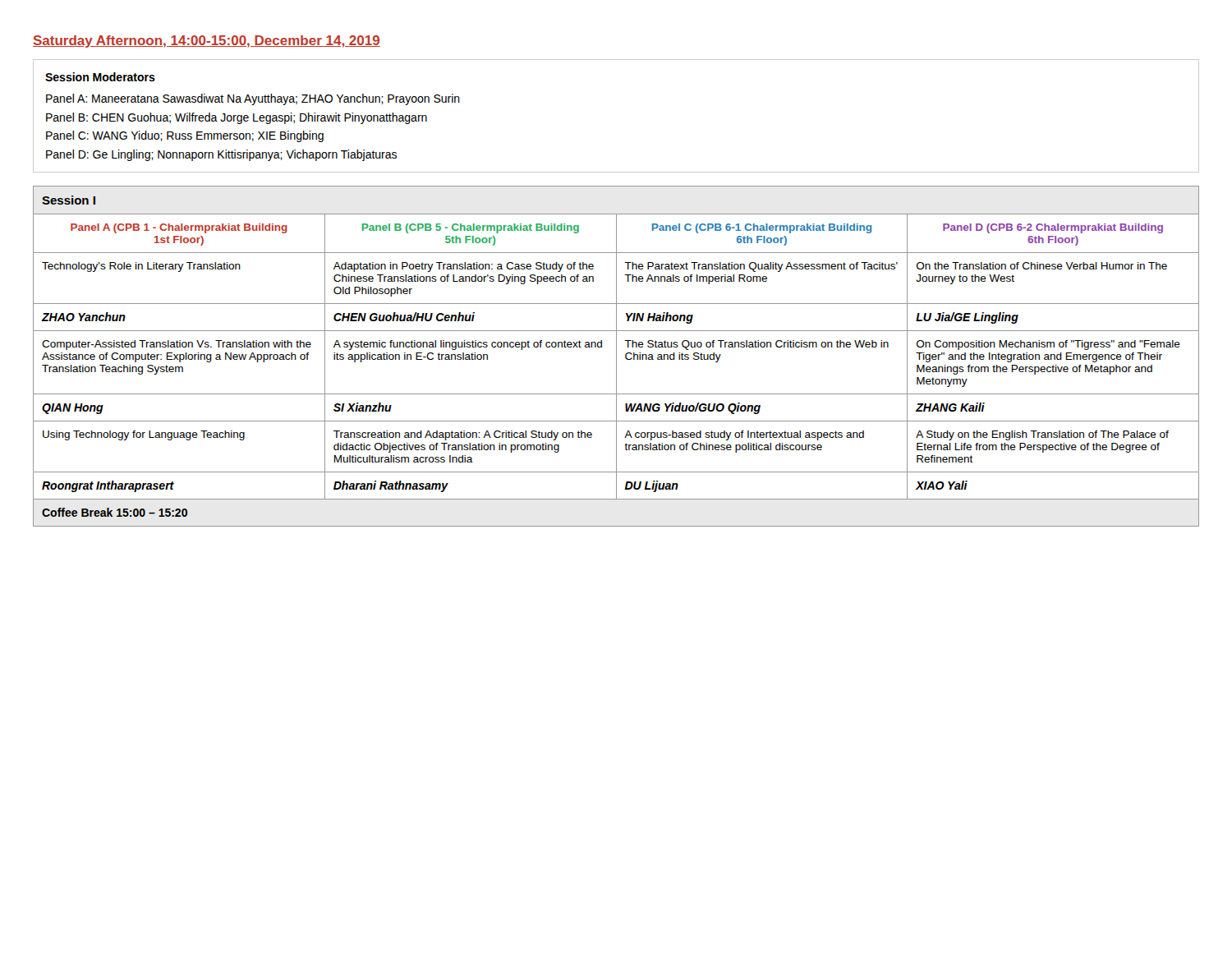Point to the region starting "Session Moderators Panel A: Maneeratana"
This screenshot has height=953, width=1232.
[x=100, y=77]
